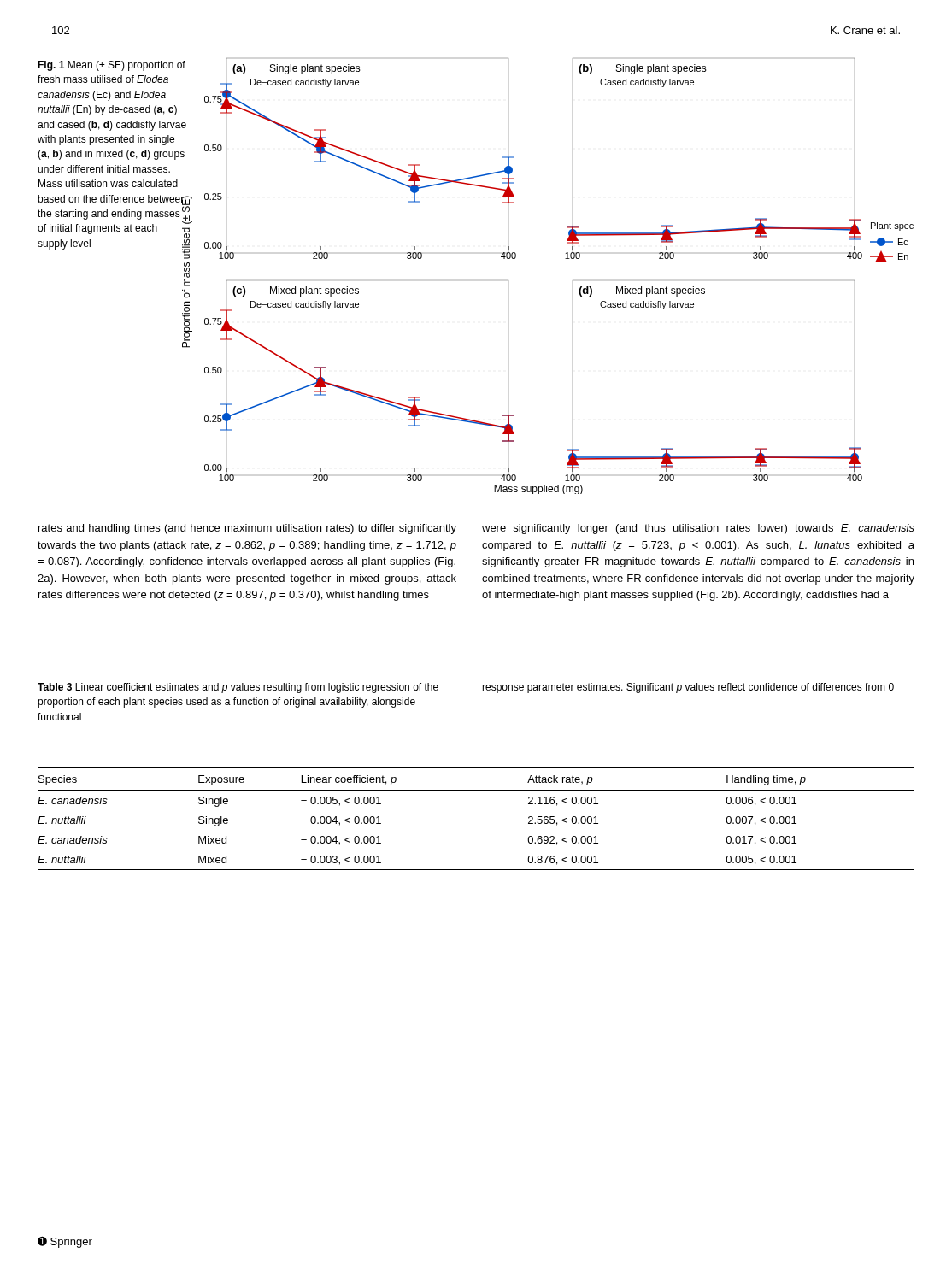This screenshot has height=1282, width=952.
Task: Click on the text block starting "rates and handling"
Action: coord(247,561)
